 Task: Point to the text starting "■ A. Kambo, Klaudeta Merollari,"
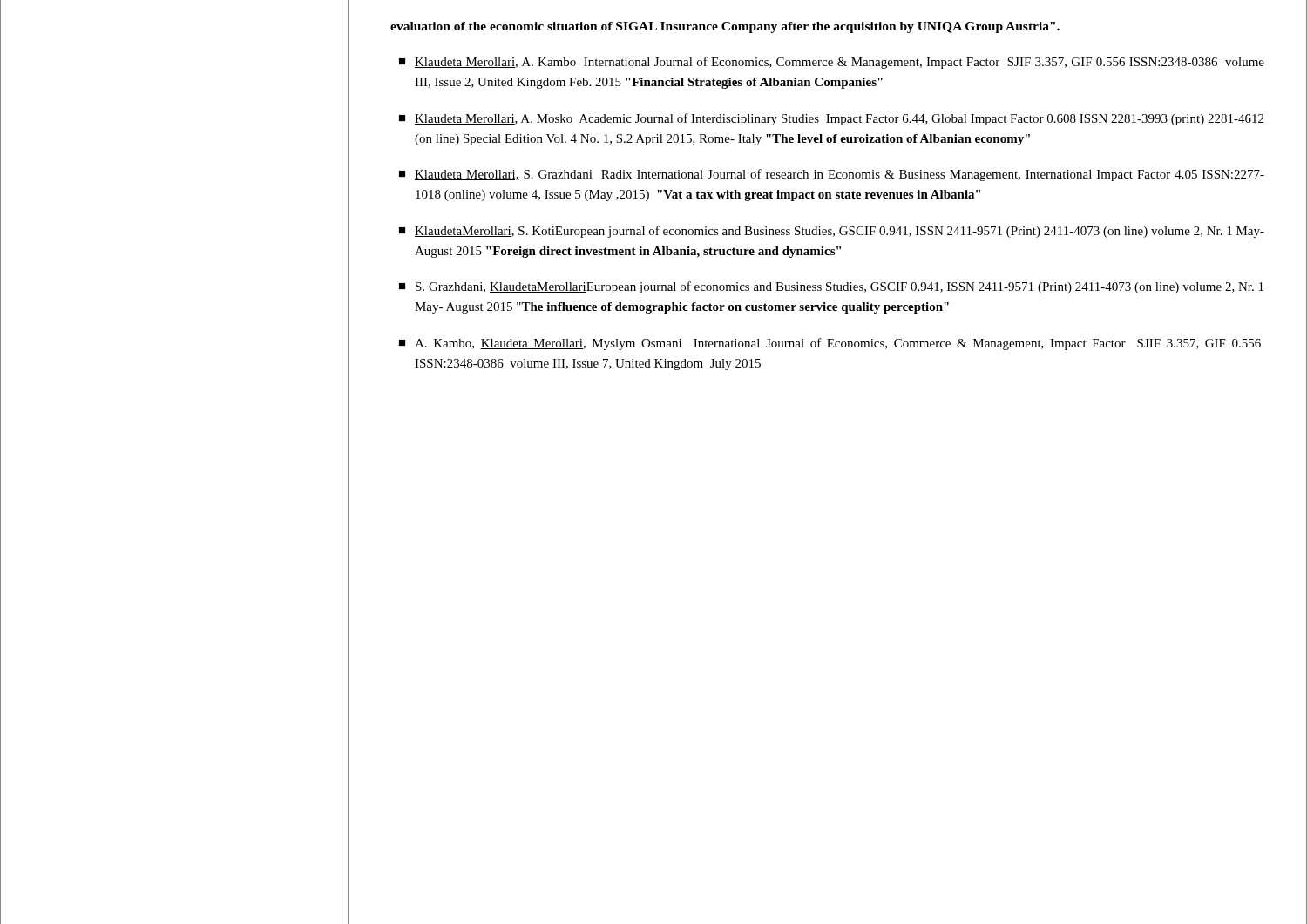click(827, 353)
